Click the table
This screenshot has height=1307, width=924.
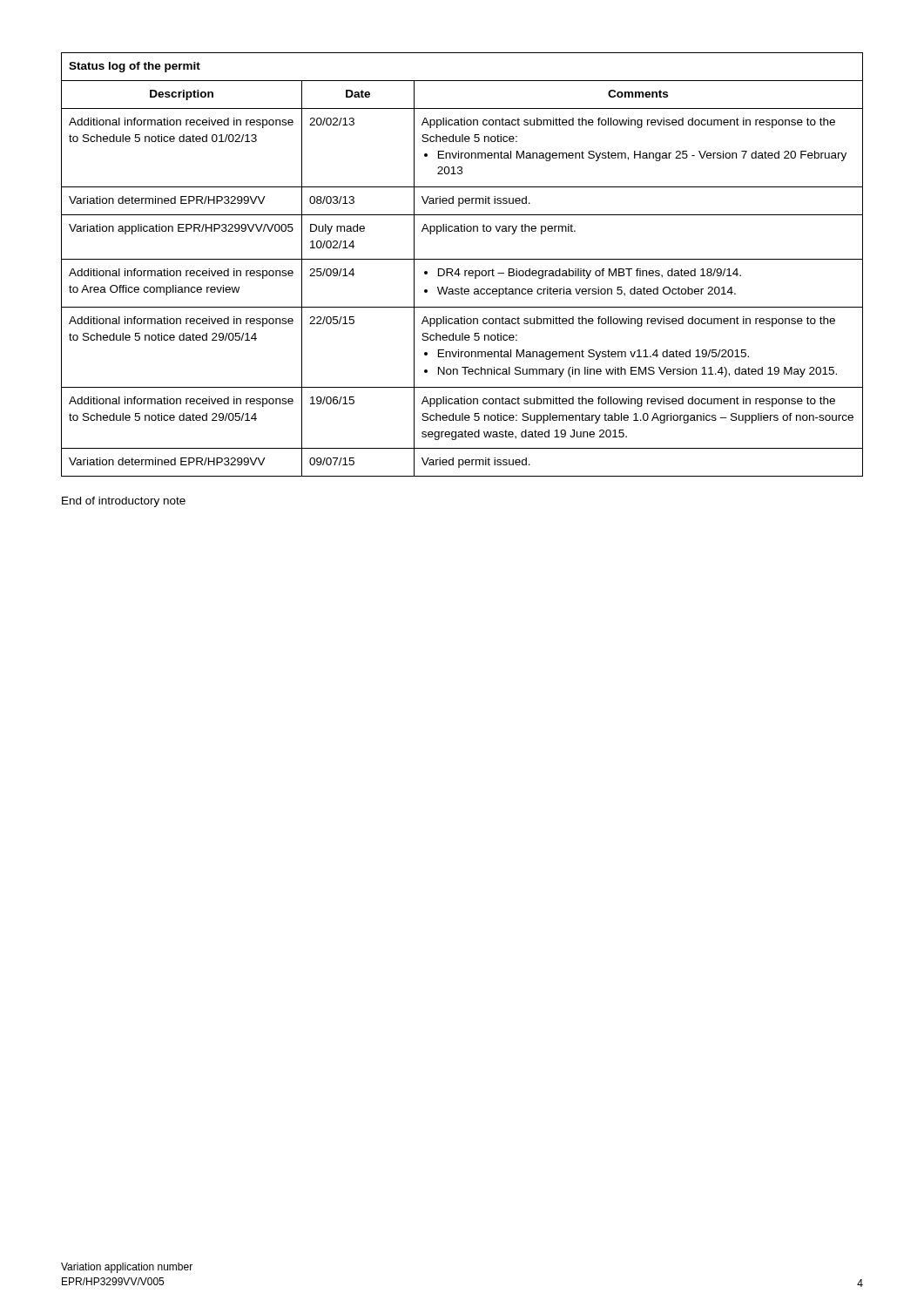click(462, 264)
